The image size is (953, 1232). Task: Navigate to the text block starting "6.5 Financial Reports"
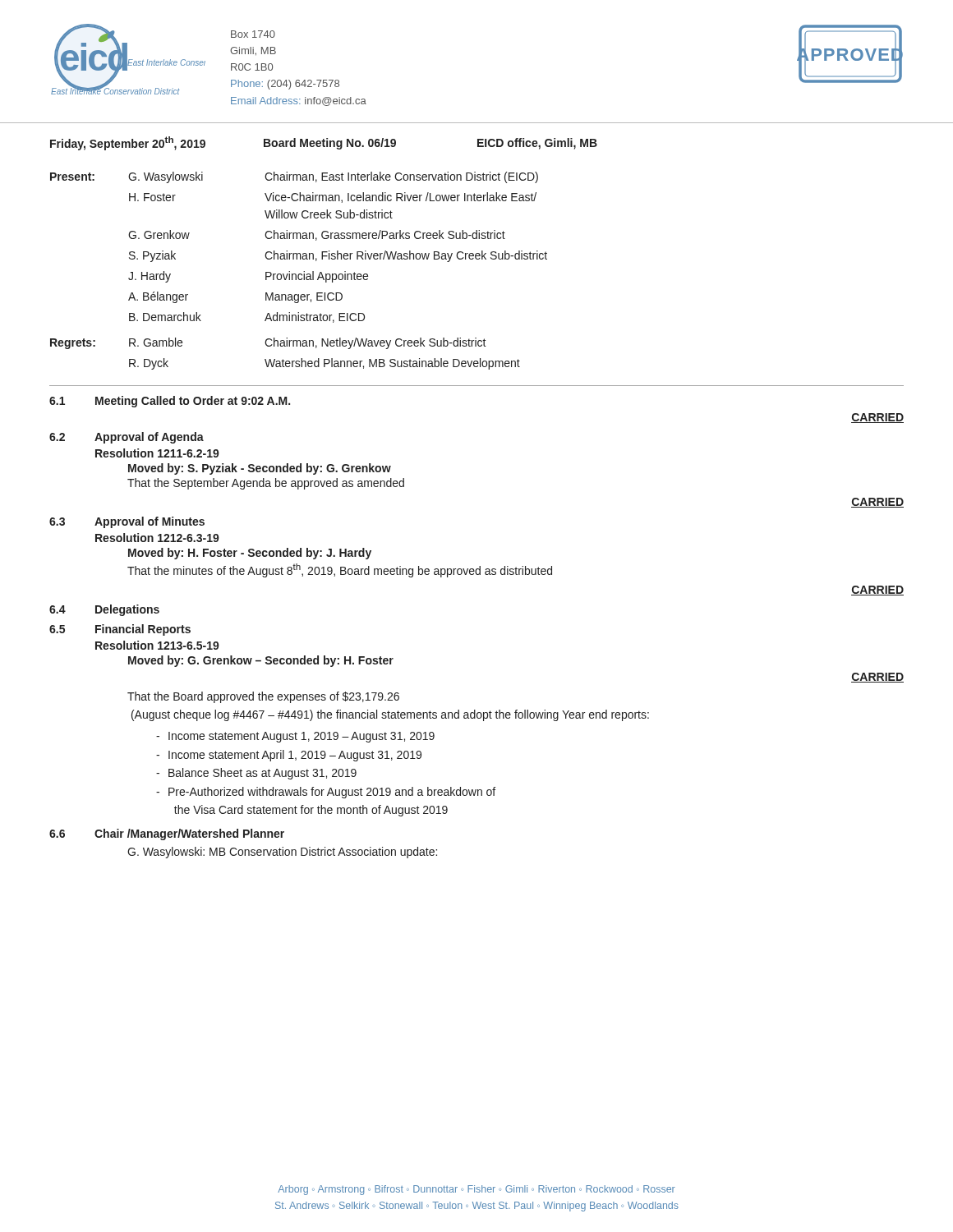tap(120, 629)
